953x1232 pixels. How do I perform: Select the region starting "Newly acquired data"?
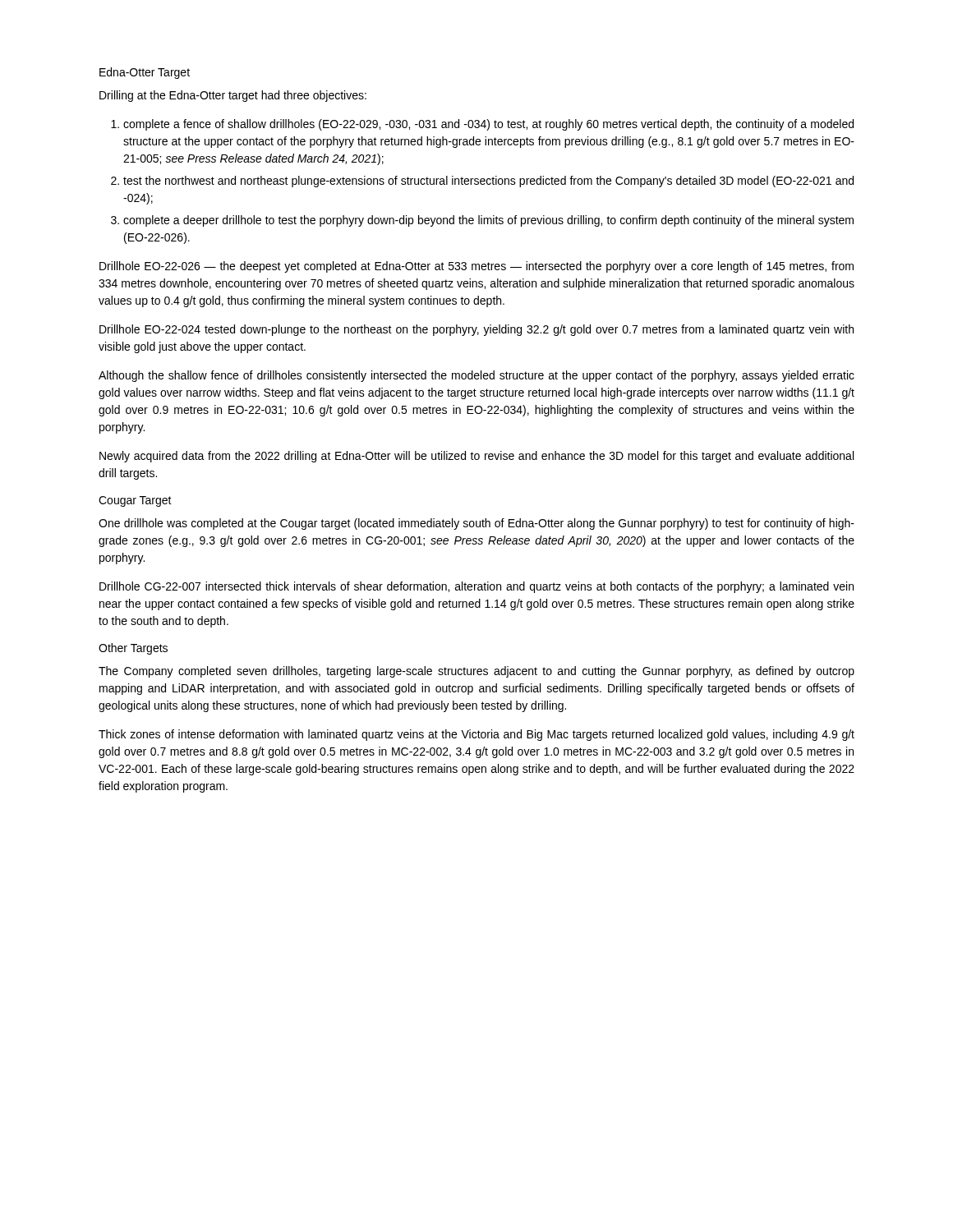(x=476, y=464)
